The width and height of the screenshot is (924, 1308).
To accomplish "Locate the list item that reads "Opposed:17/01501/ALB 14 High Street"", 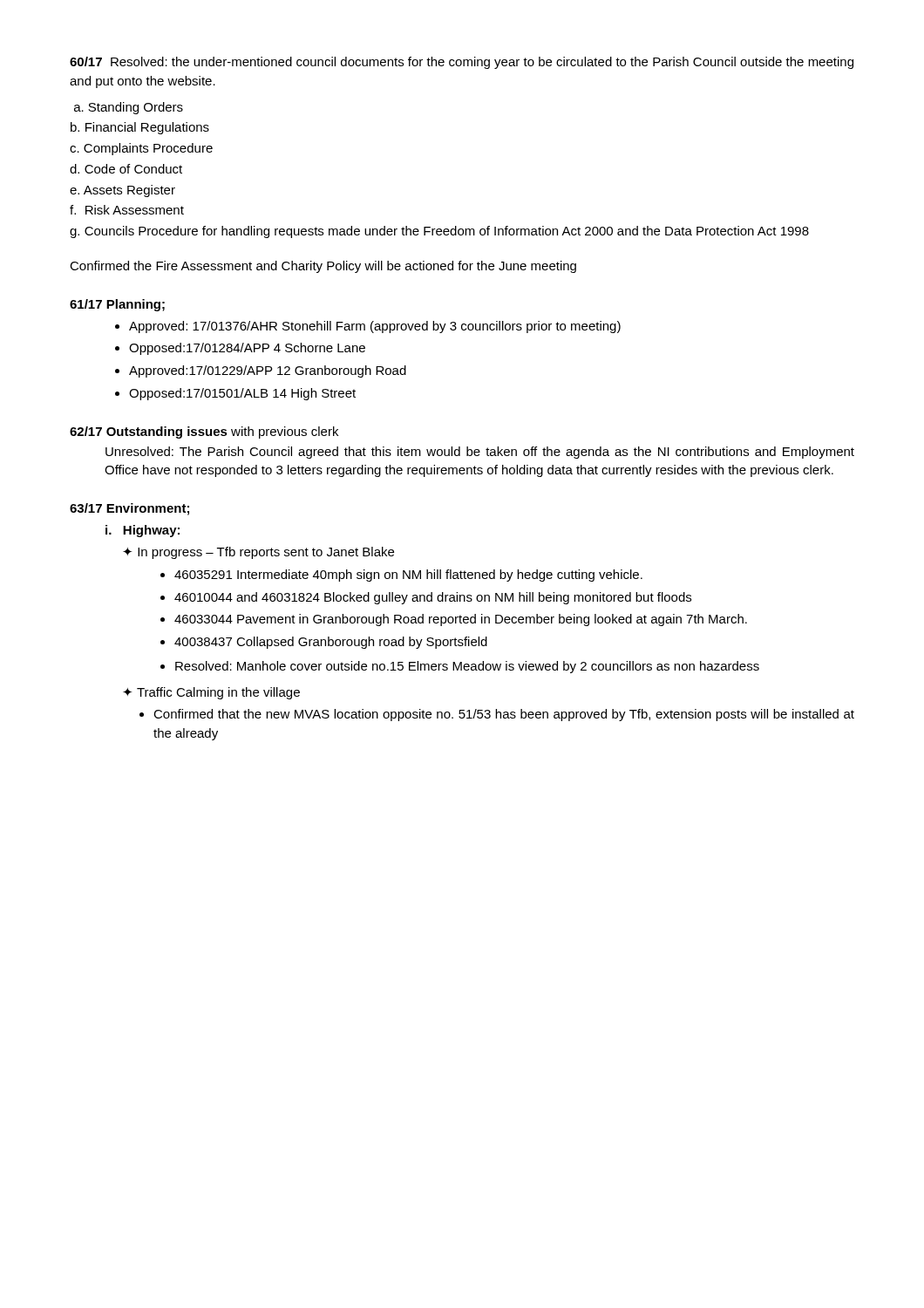I will (x=242, y=393).
